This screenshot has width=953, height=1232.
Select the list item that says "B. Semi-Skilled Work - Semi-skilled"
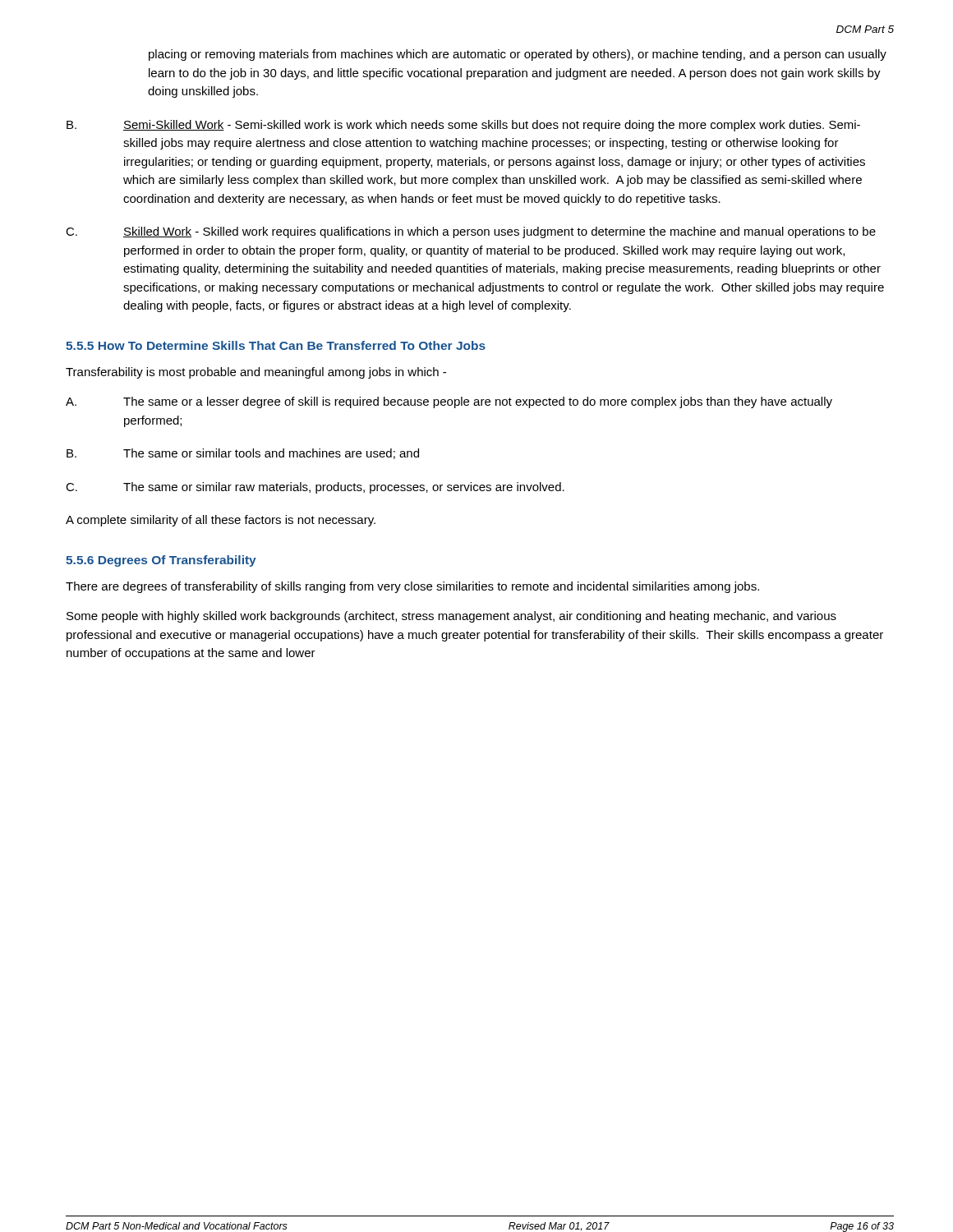coord(480,162)
